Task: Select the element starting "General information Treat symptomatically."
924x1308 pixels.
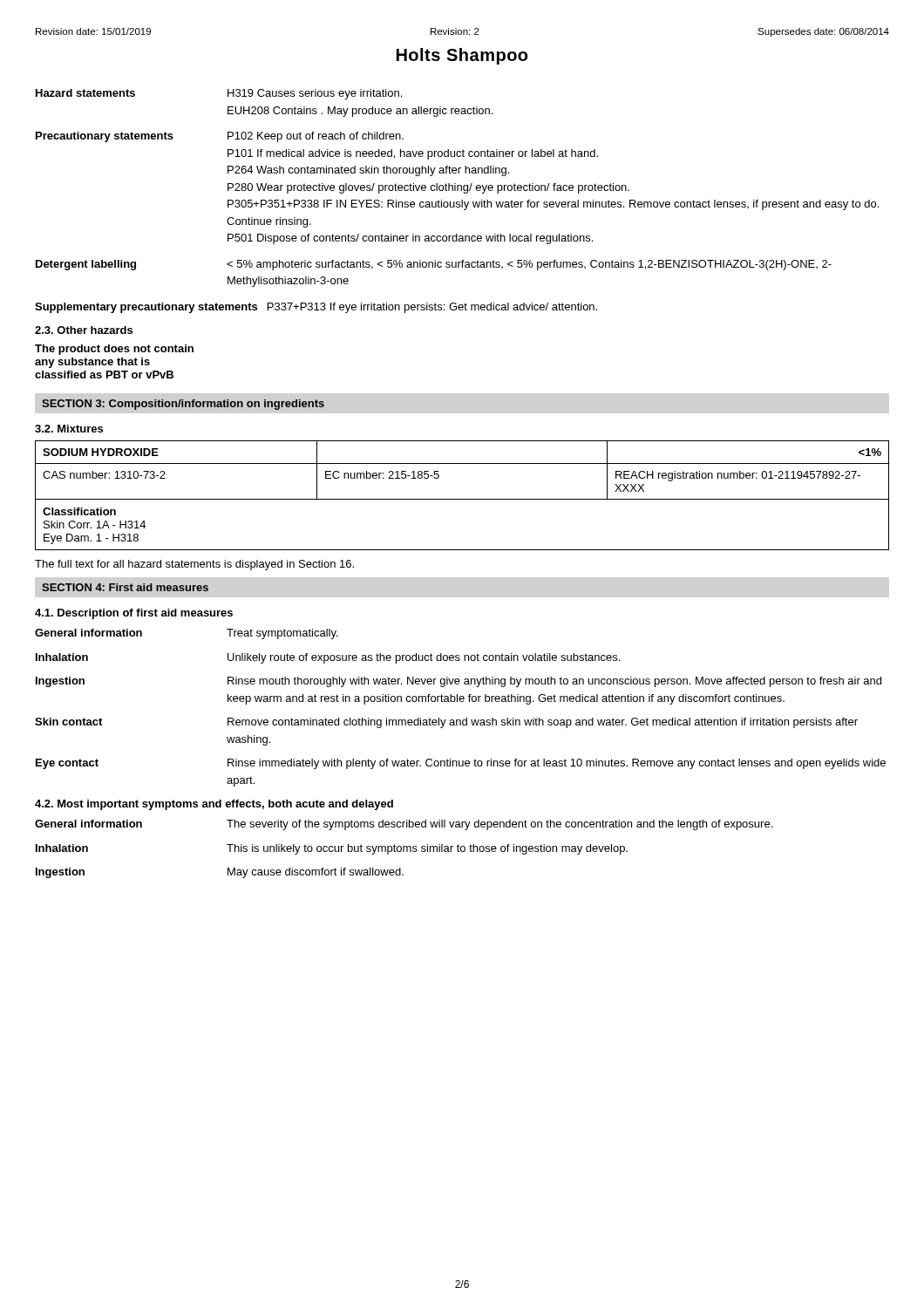Action: (95, 634)
